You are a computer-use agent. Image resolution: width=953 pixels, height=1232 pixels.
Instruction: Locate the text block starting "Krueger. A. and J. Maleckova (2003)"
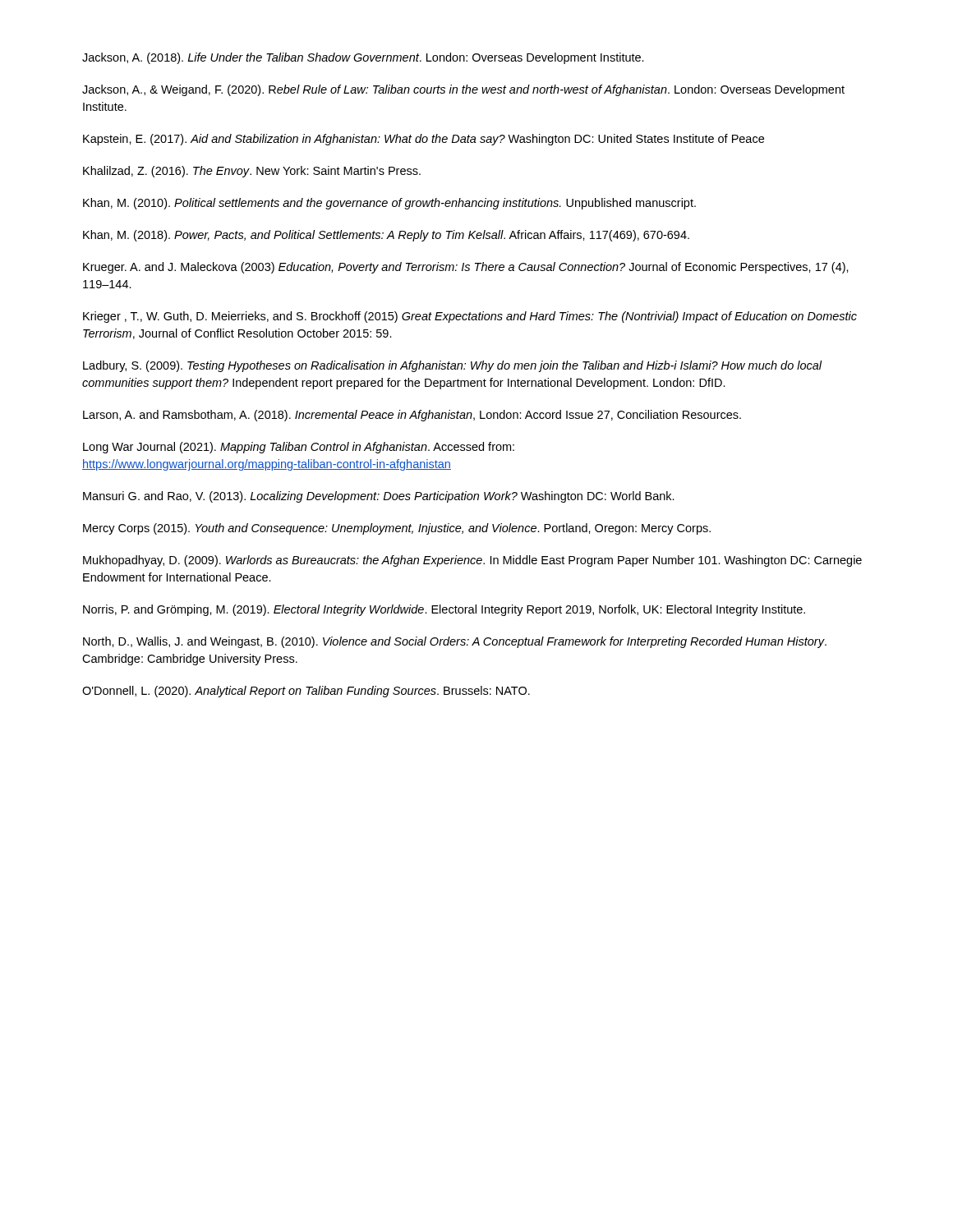point(466,276)
